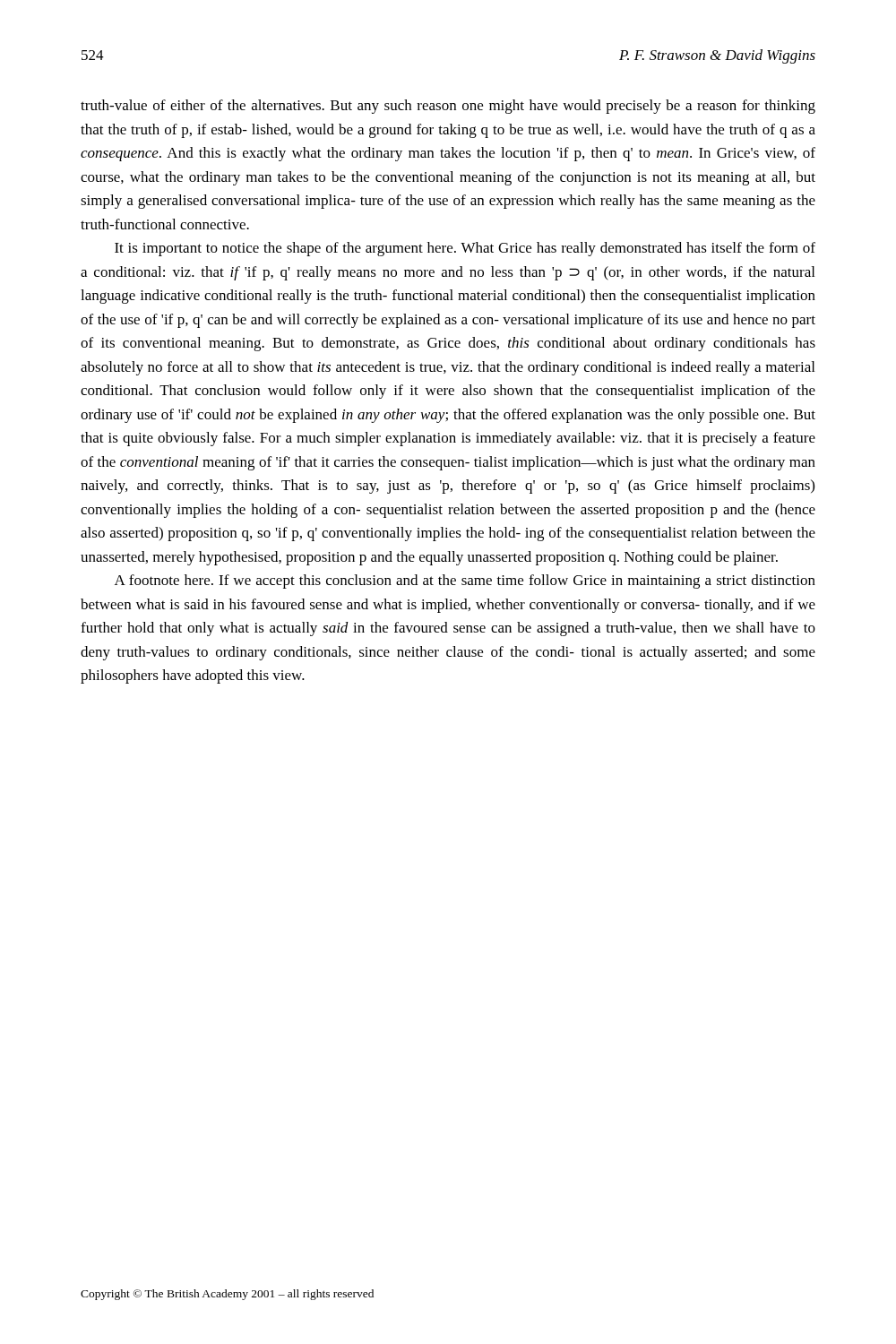Find the block on this page that starts "truth-value of either of the alternatives. But any"

tap(448, 165)
